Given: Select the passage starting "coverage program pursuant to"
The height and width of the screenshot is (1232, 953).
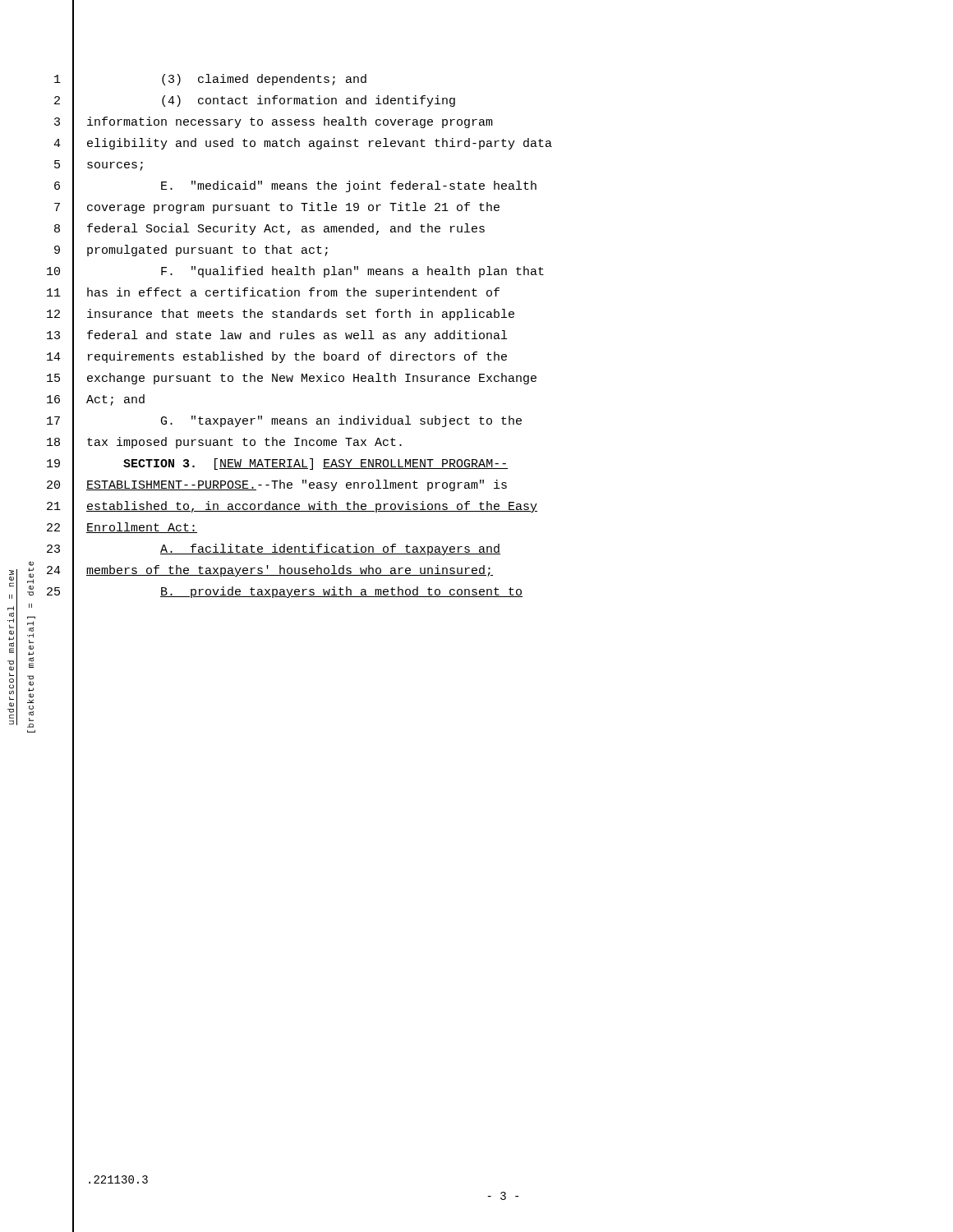Looking at the screenshot, I should click(293, 208).
